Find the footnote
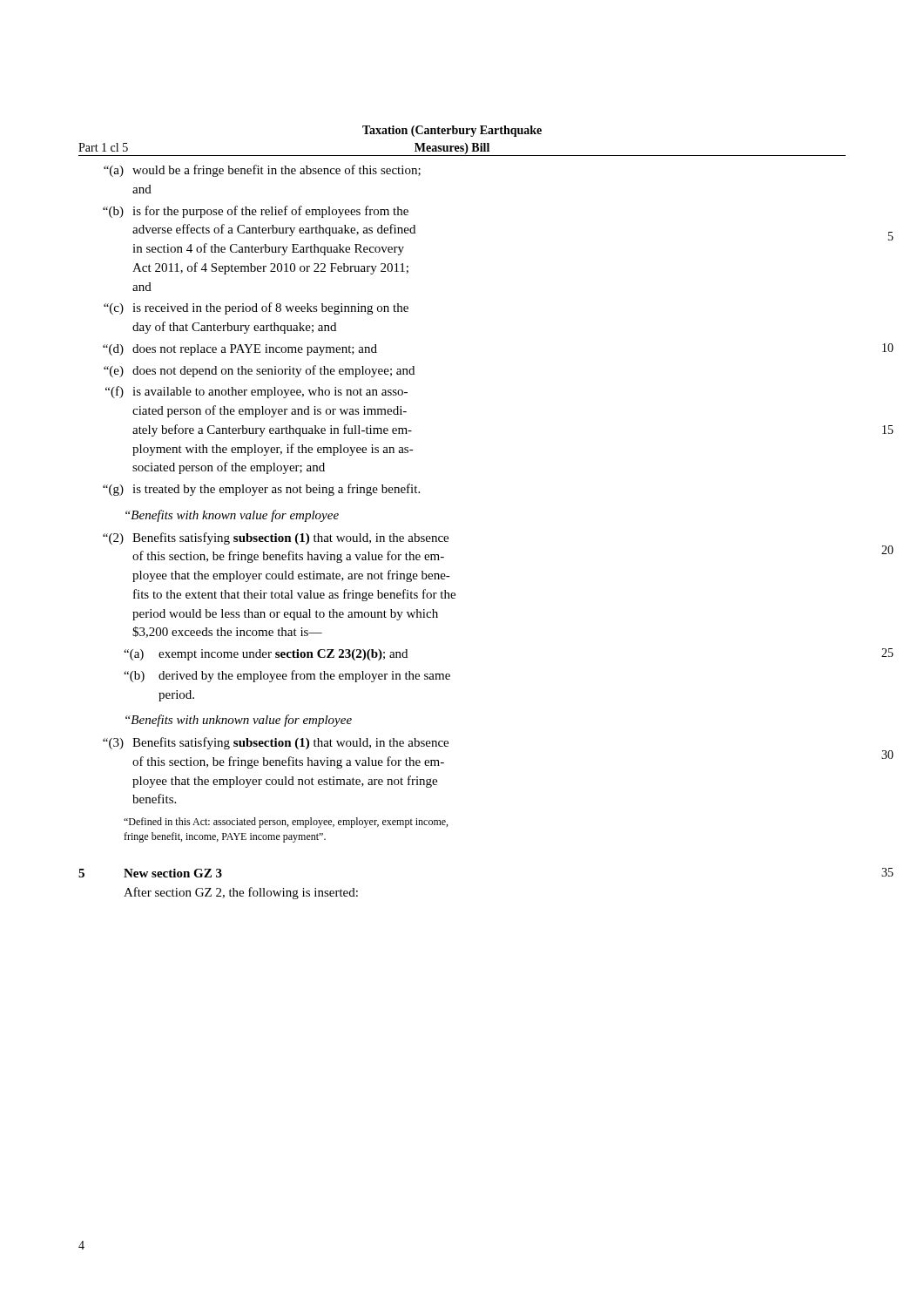Image resolution: width=924 pixels, height=1307 pixels. [286, 829]
